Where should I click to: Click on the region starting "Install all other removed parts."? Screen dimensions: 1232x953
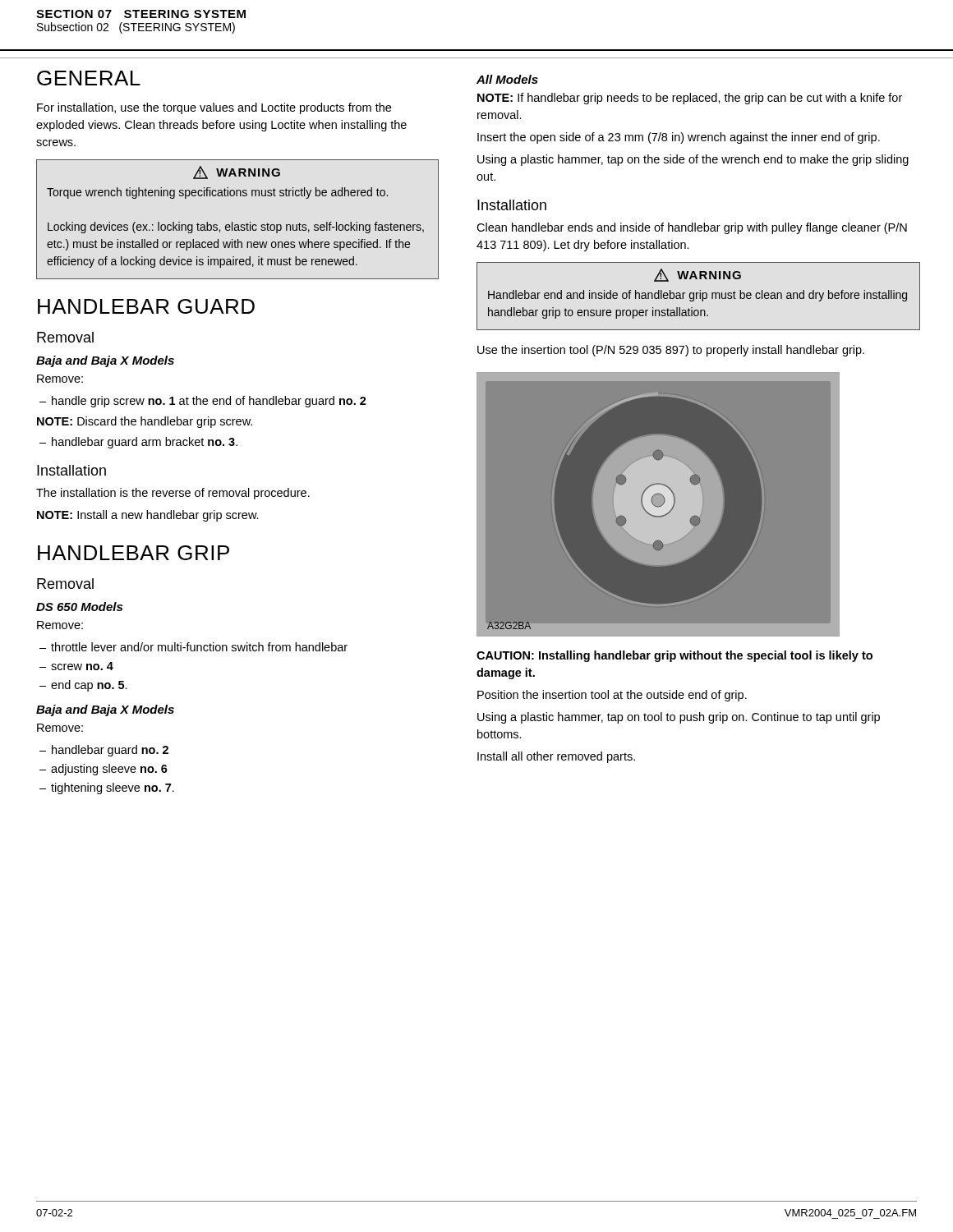[556, 757]
